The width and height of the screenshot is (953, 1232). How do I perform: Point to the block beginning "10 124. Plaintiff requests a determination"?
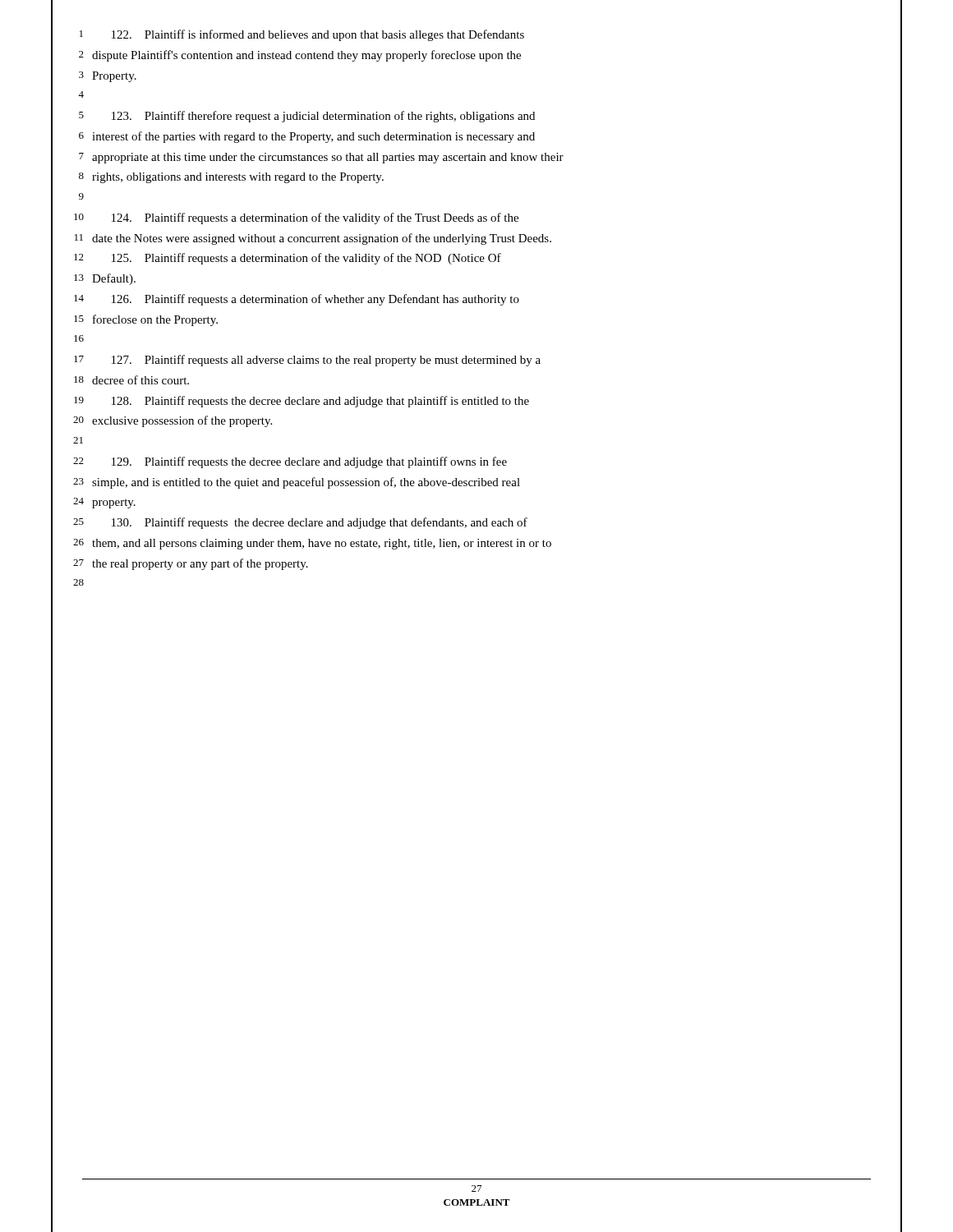pyautogui.click(x=476, y=218)
